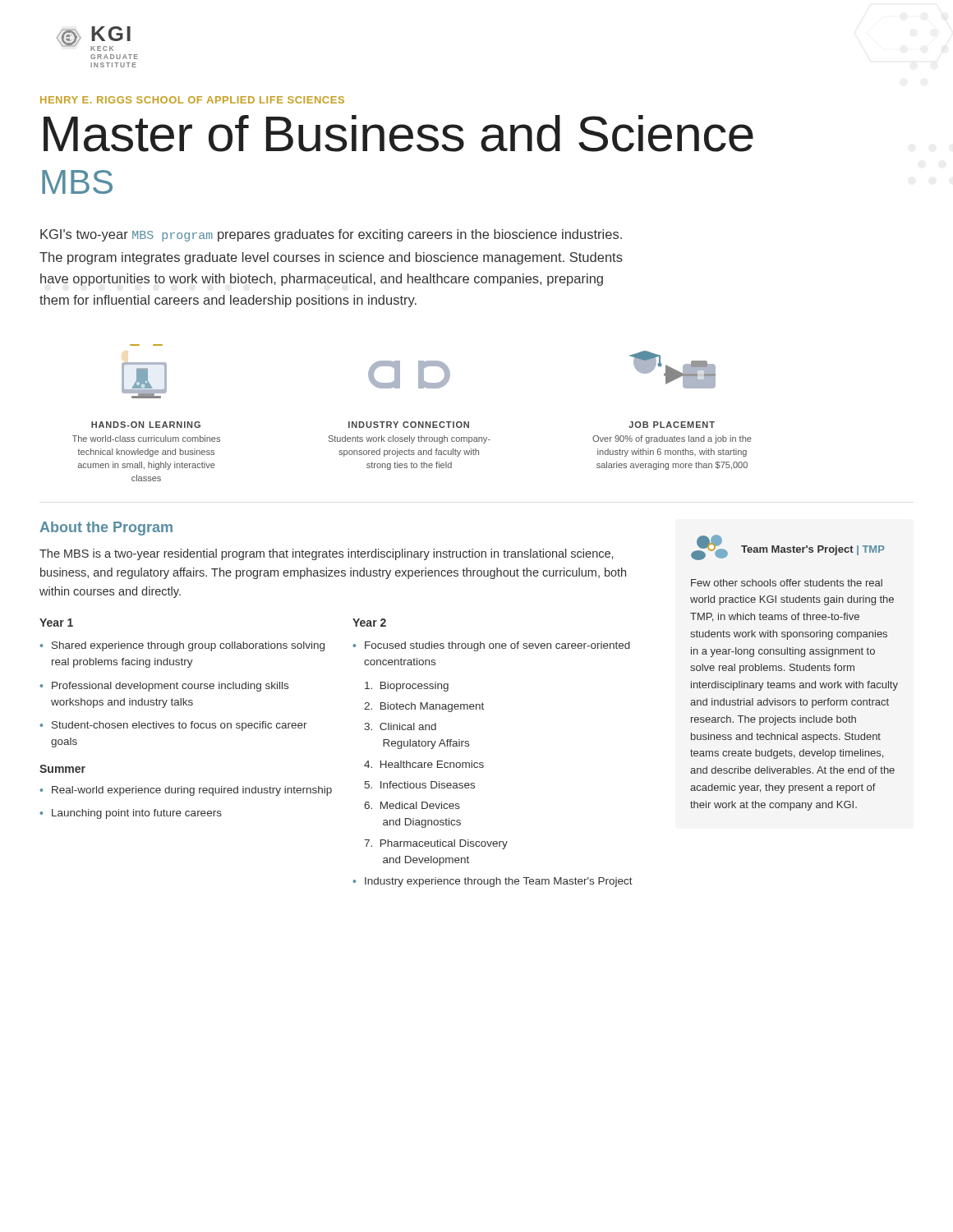Viewport: 953px width, 1232px height.
Task: Where does it say "Launching point into future careers"?
Action: point(136,813)
